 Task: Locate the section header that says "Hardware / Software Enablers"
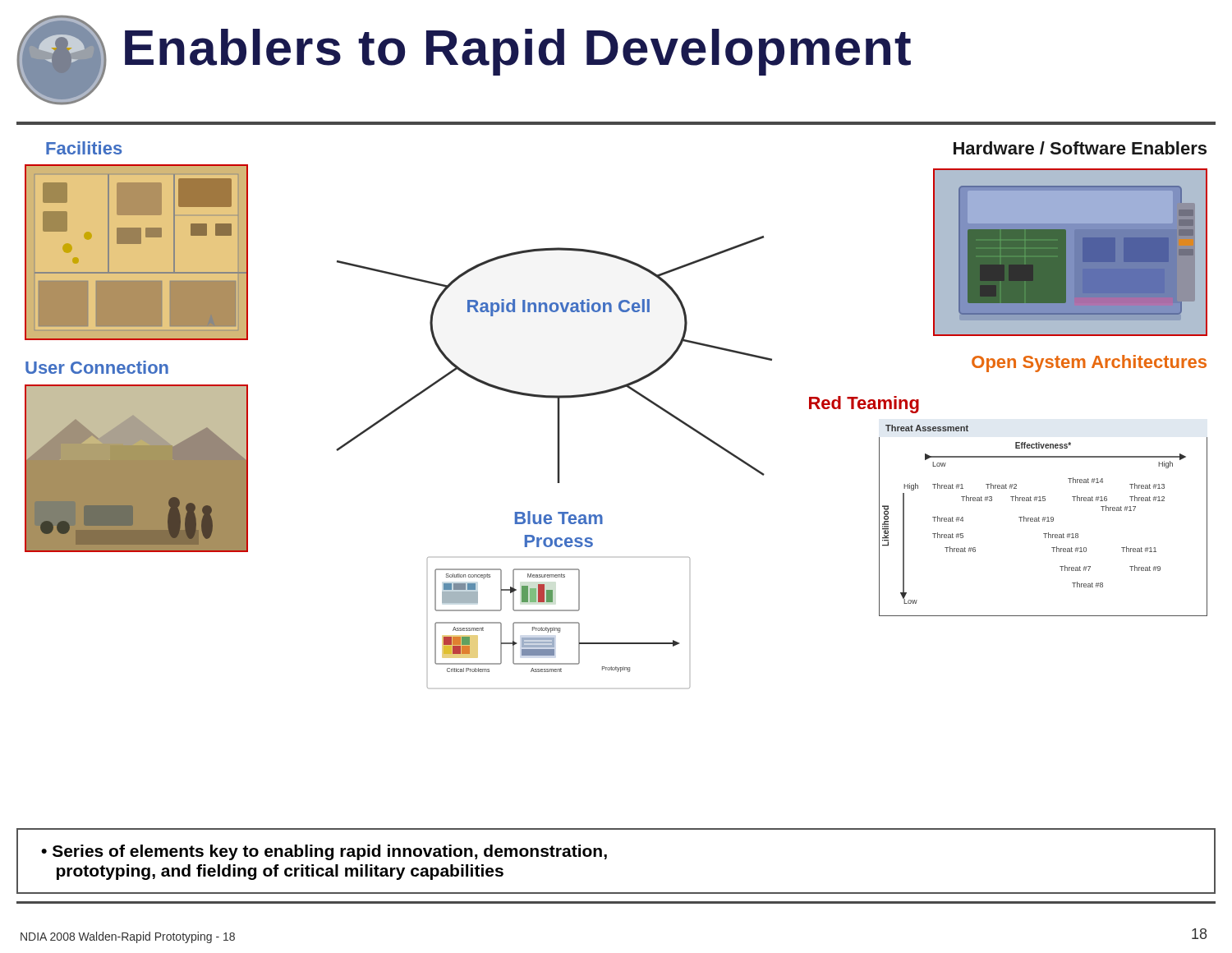click(1080, 148)
